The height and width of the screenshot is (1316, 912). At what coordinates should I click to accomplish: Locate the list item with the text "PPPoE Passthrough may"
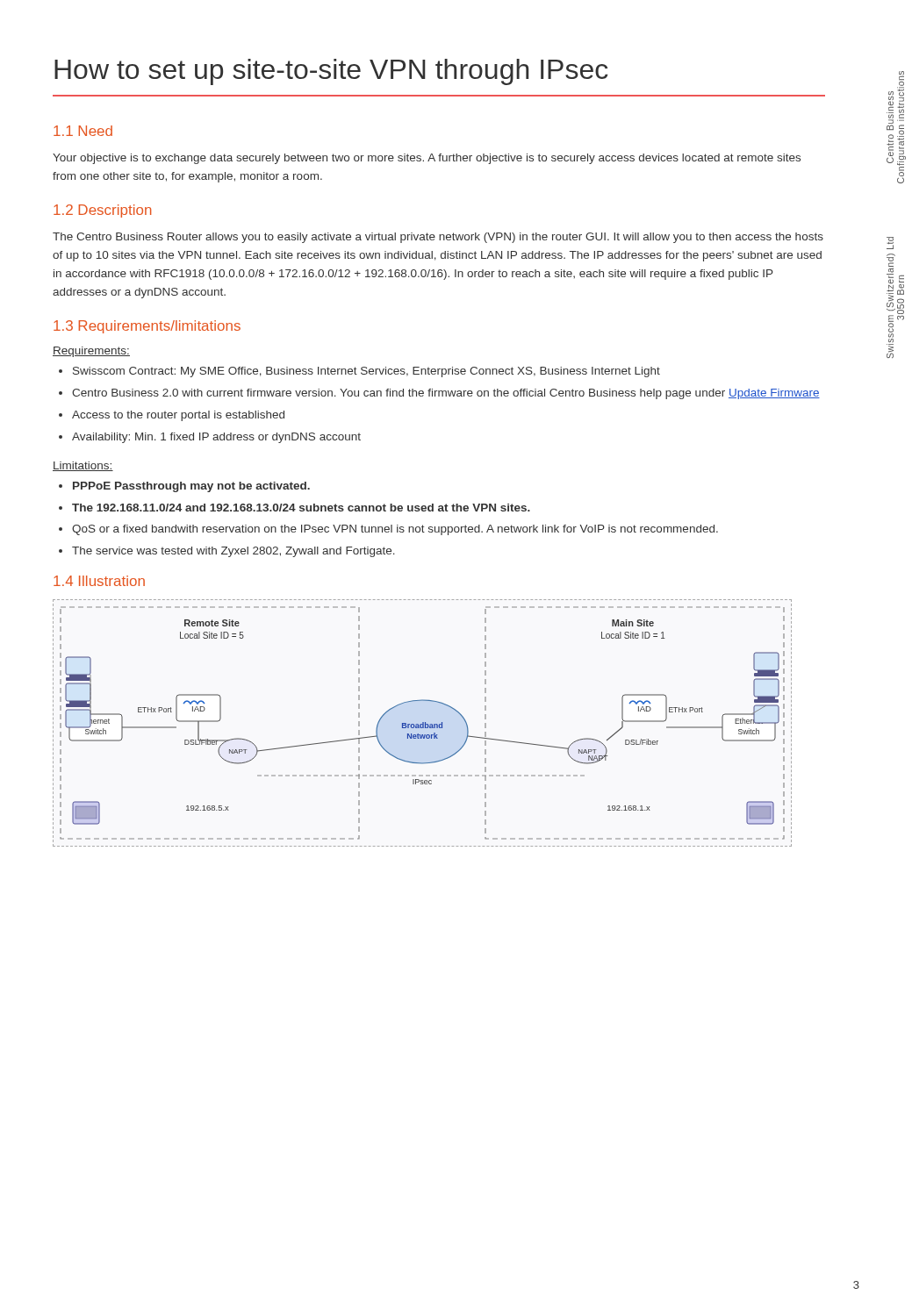(184, 487)
